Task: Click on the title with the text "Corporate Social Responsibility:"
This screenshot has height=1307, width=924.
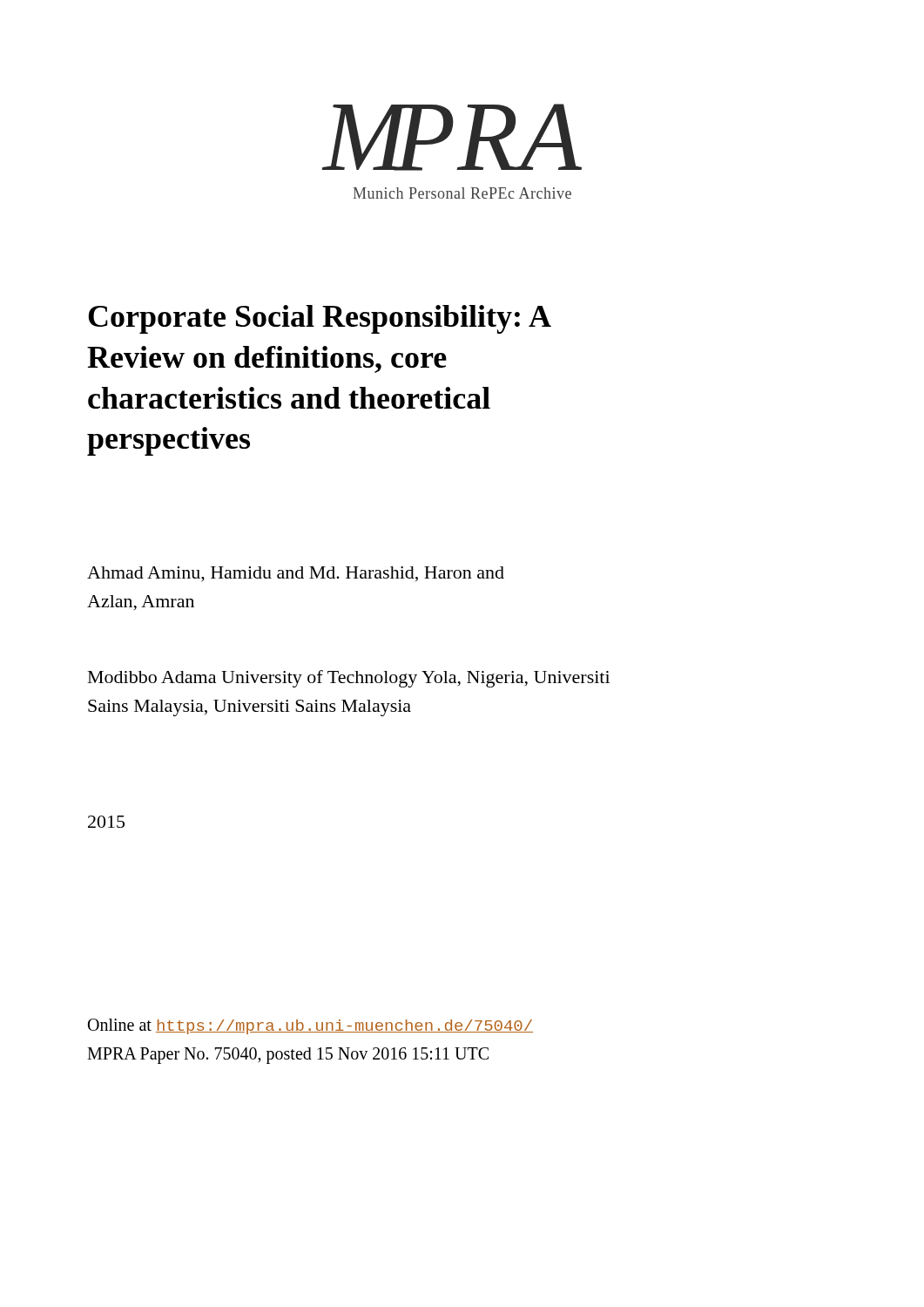Action: coord(357,378)
